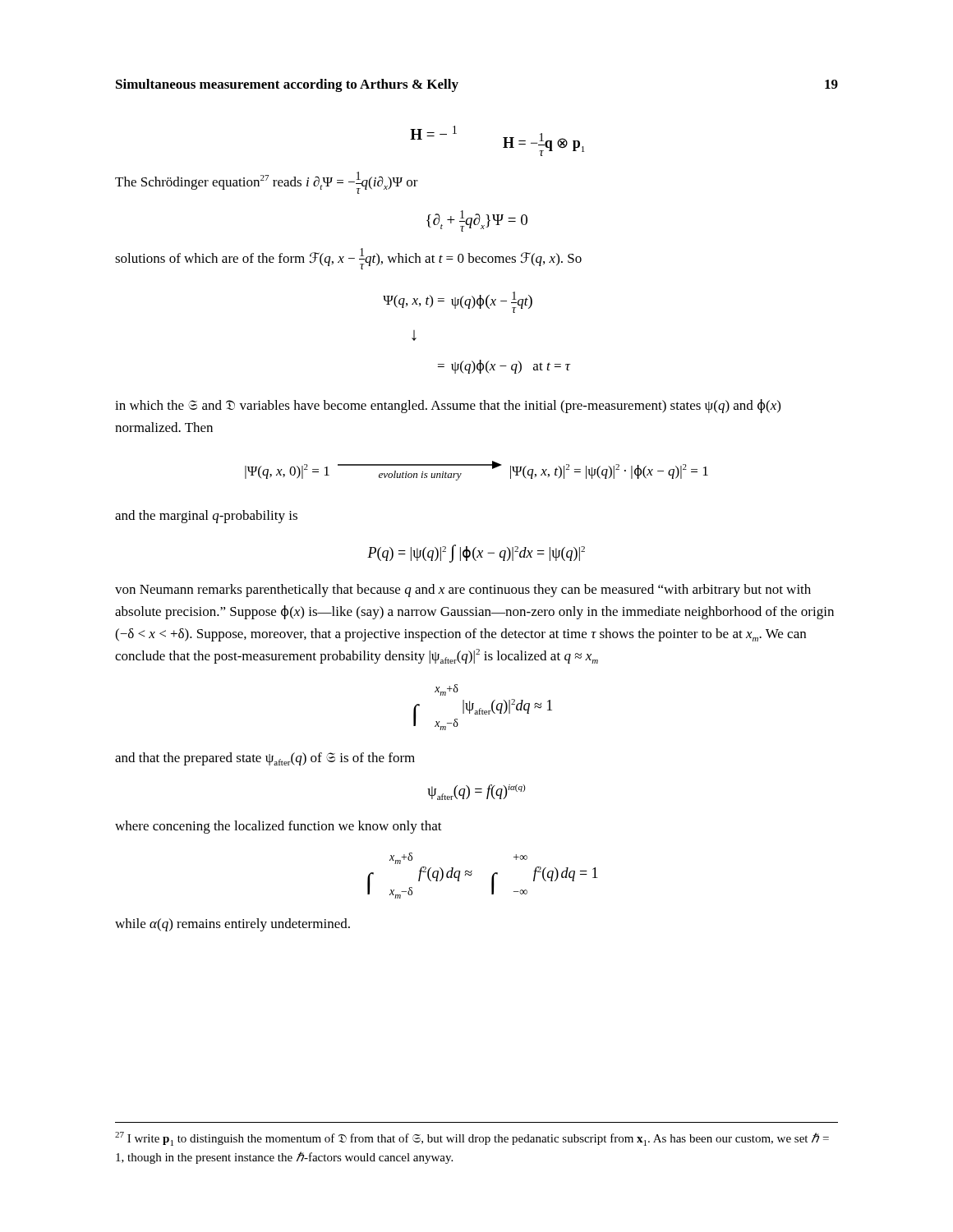Select the formula containing "P(q) = |ψ(q)|2 ∫ |ϕ(x − q)|2dx ="

click(476, 552)
